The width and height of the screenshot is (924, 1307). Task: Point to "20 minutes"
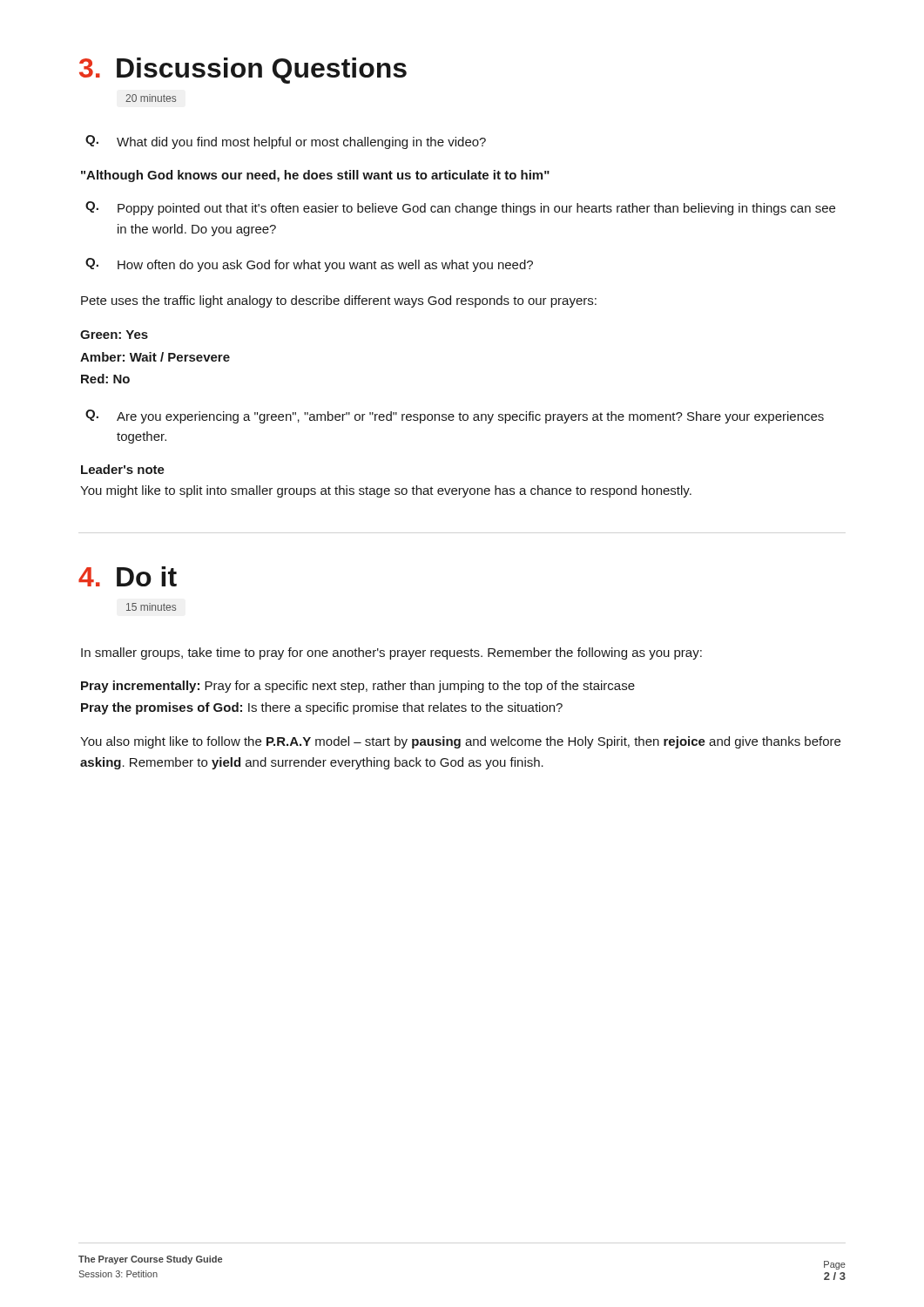pos(151,98)
